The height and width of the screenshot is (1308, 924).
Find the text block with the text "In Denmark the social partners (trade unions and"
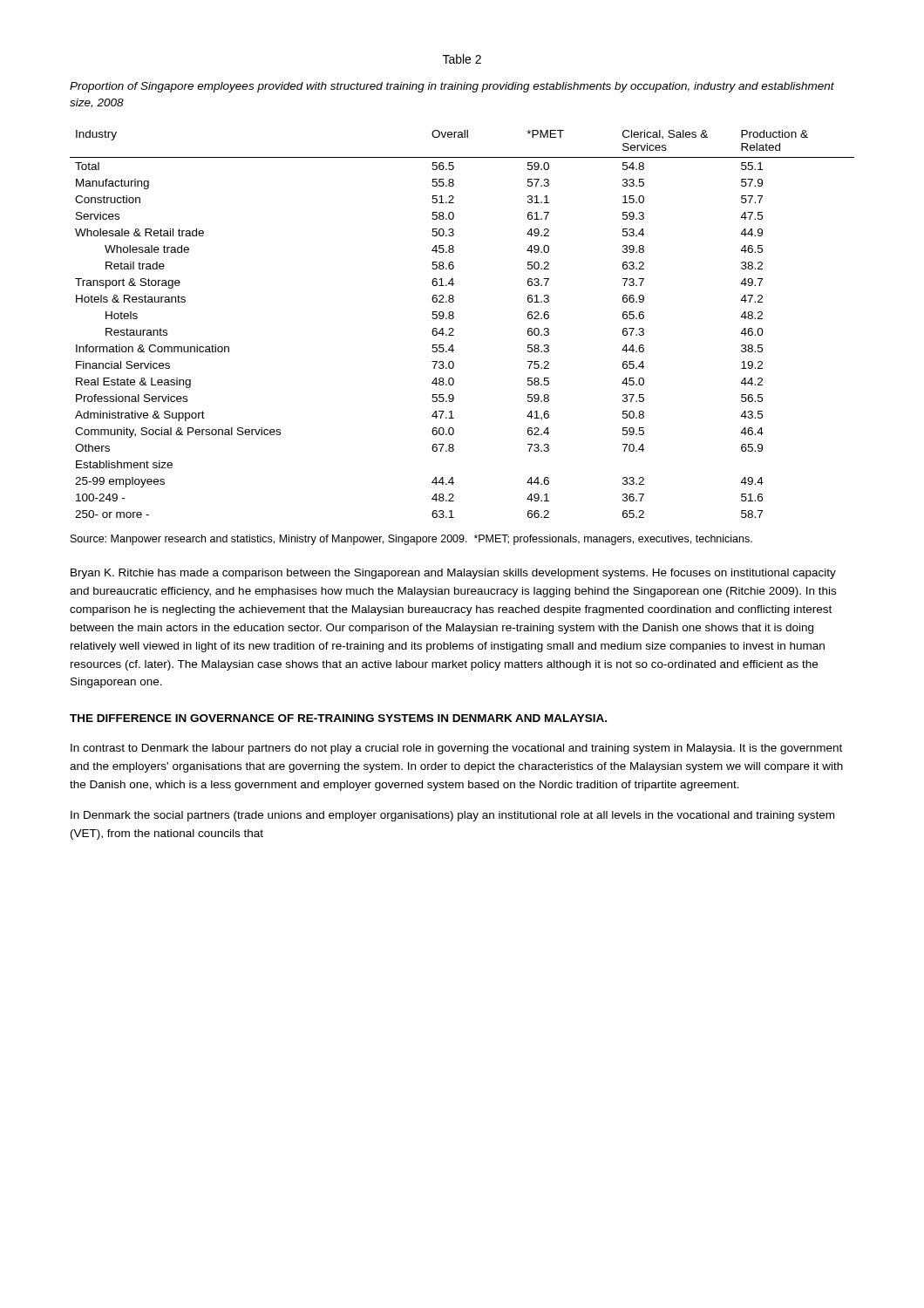click(x=452, y=824)
